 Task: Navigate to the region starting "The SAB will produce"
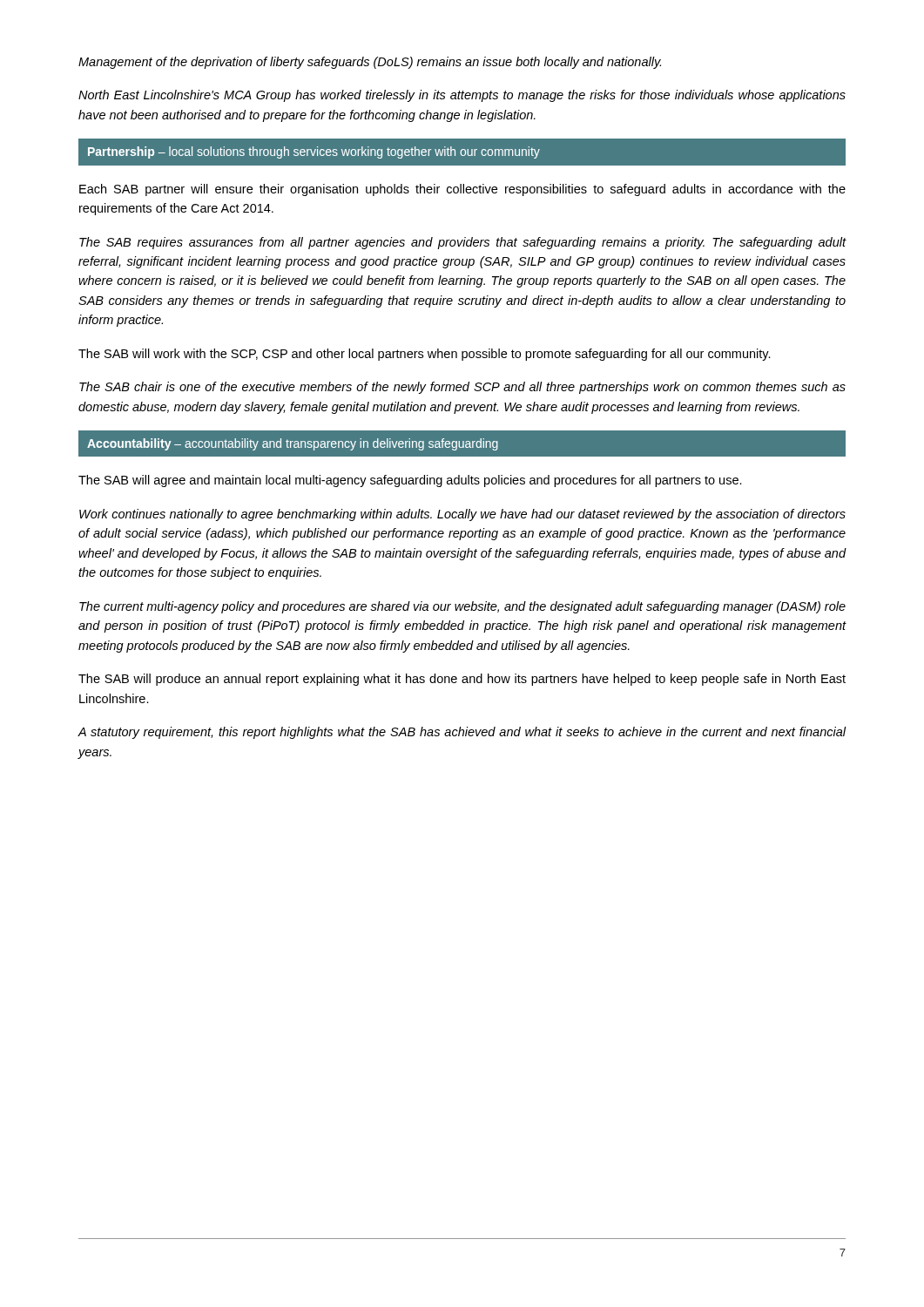pos(462,689)
